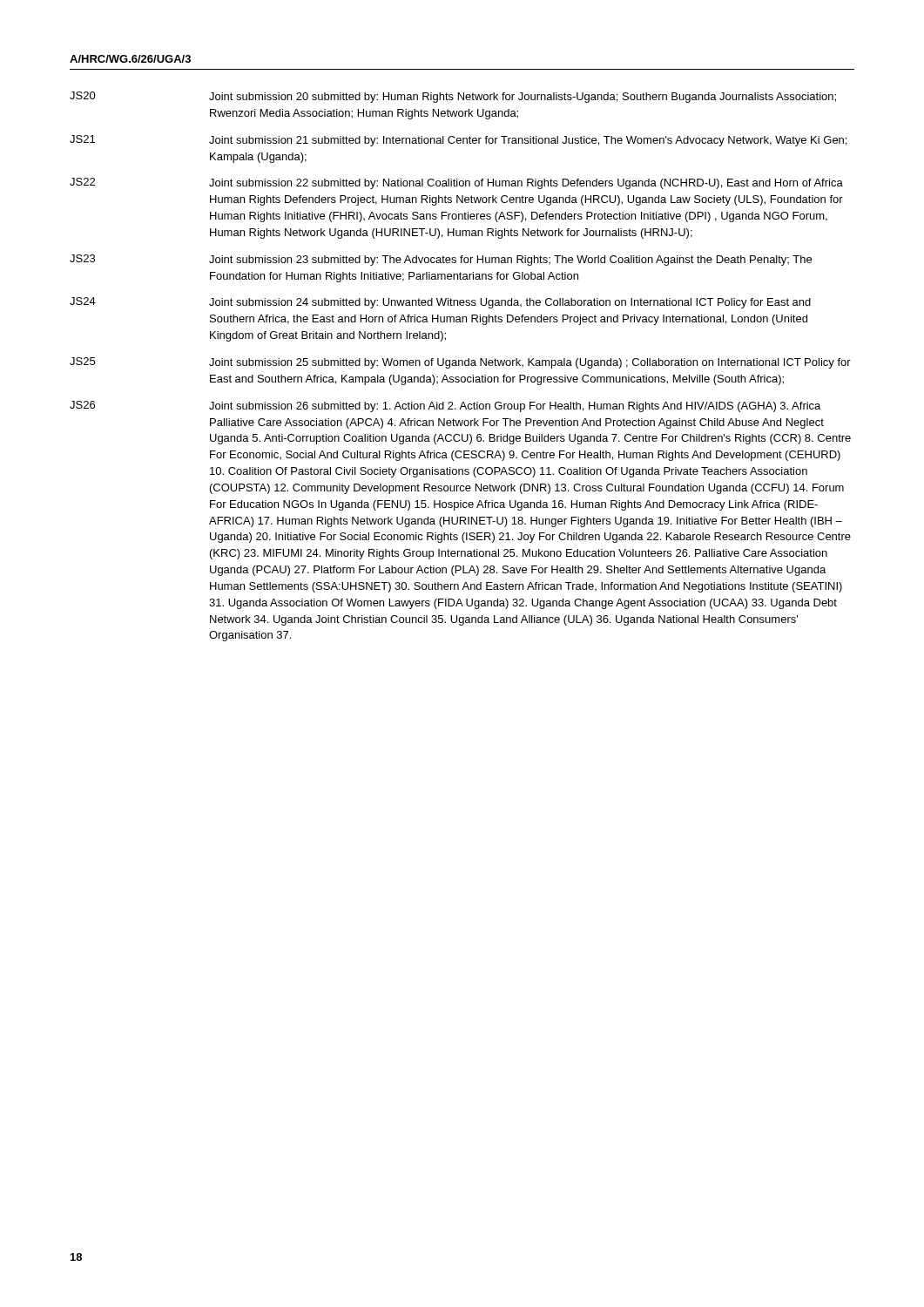Find the block on this page that starts "JS24 Joint submission 24"
924x1307 pixels.
pyautogui.click(x=462, y=319)
